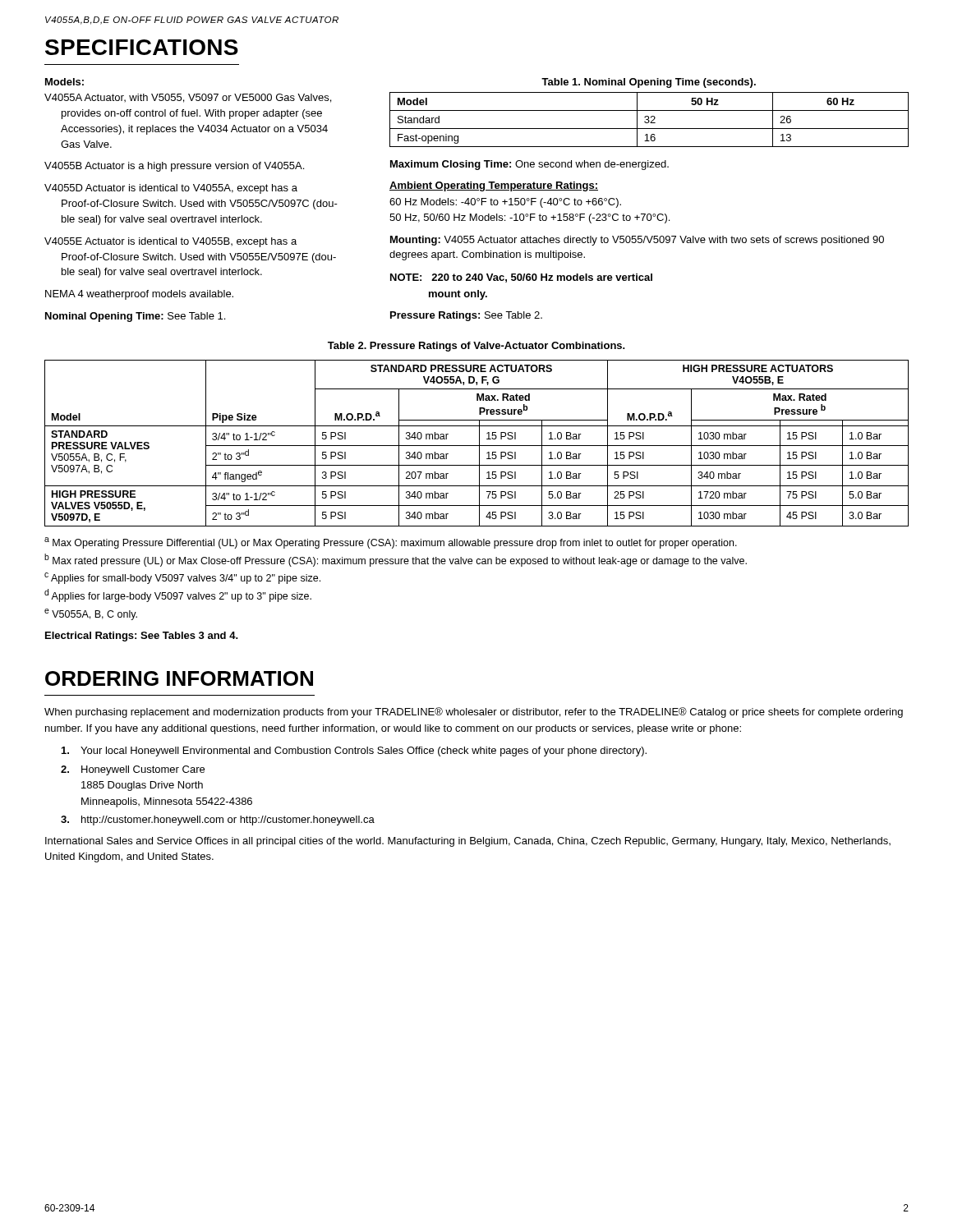The image size is (953, 1232).
Task: Select the section header with the text "Ambient Operating Temperature"
Action: tap(494, 185)
